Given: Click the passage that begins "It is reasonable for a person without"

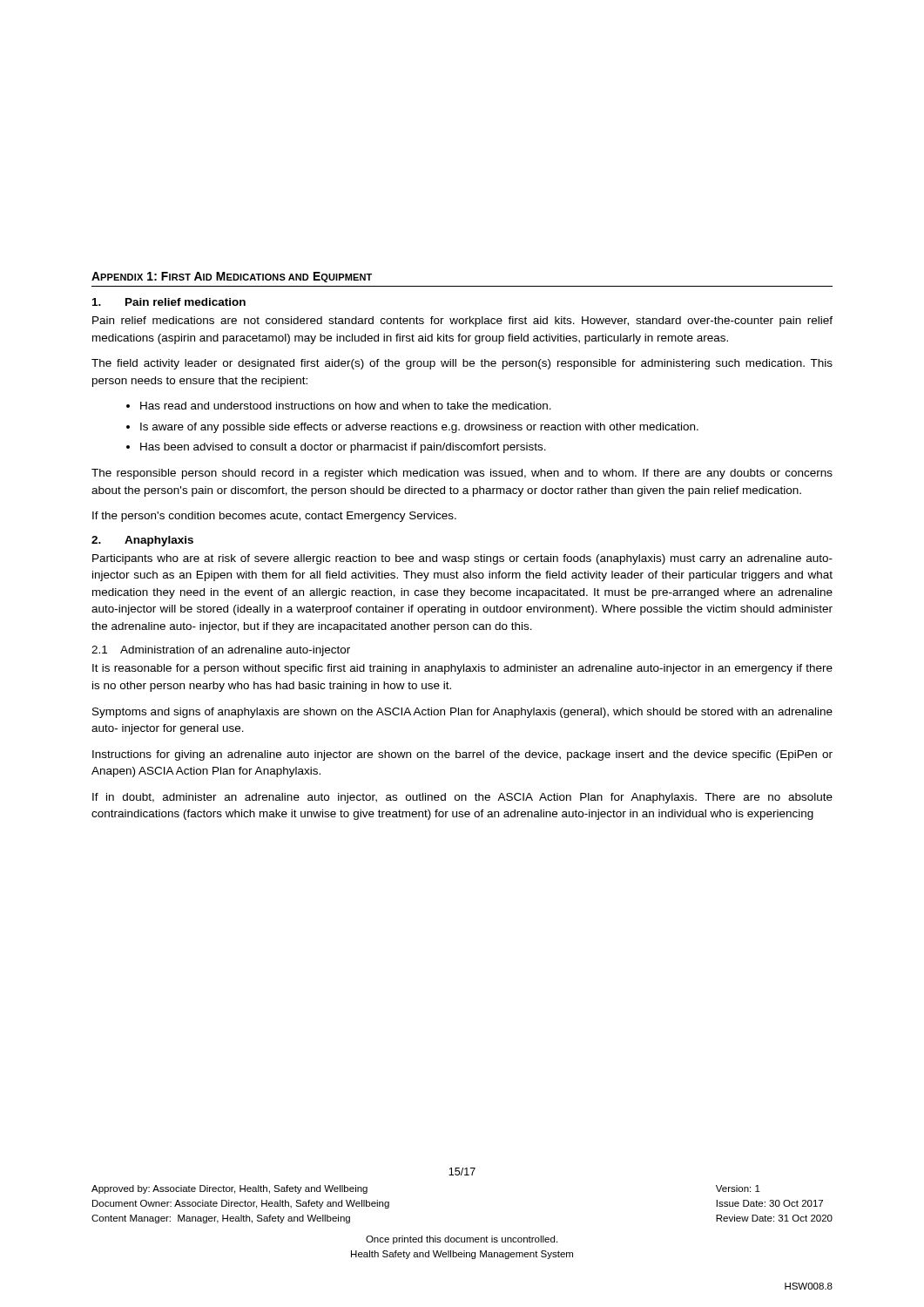Looking at the screenshot, I should click(462, 677).
